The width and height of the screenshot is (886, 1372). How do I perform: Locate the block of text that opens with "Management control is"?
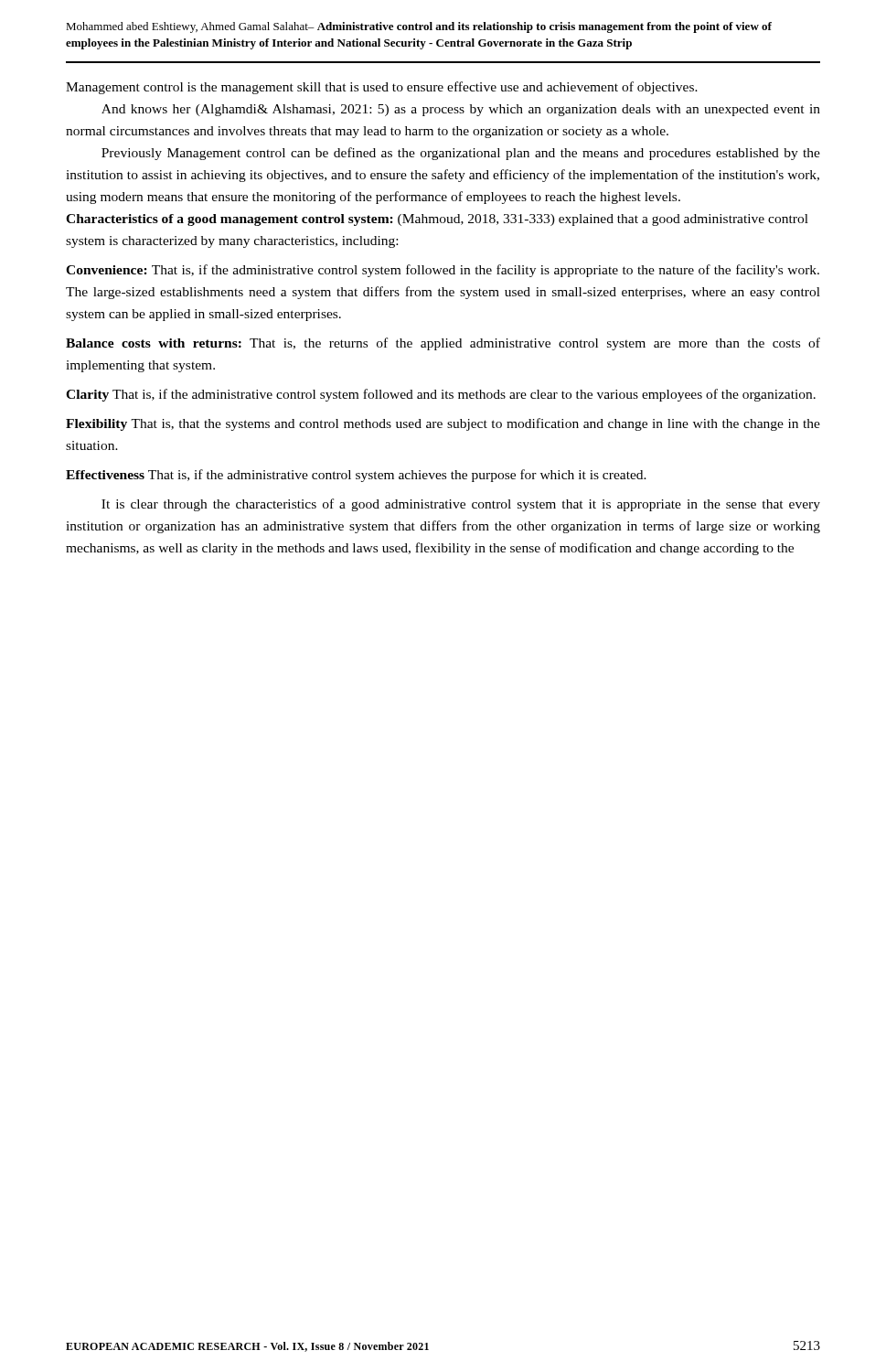point(382,86)
